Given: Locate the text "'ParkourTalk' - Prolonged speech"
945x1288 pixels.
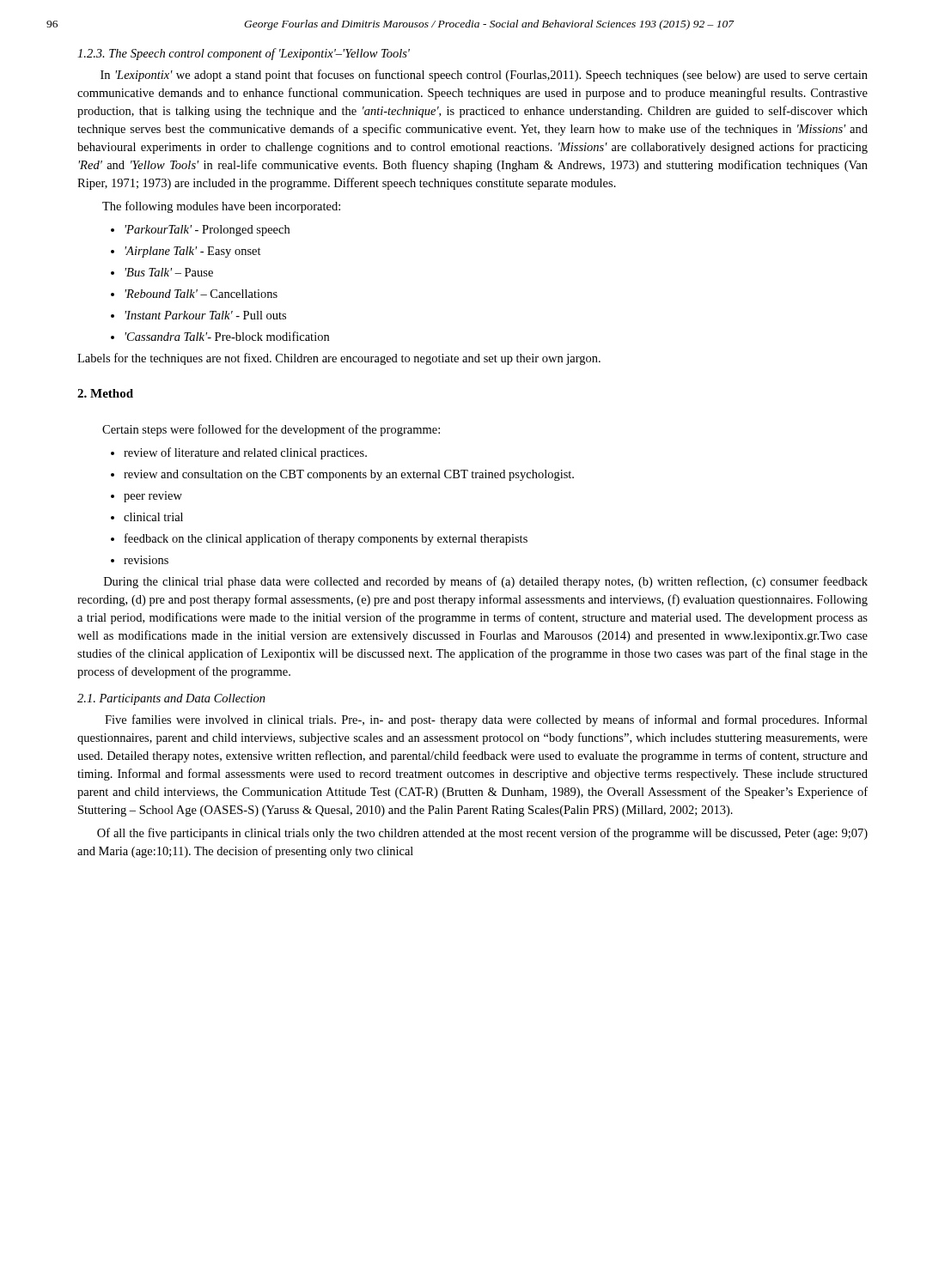Looking at the screenshot, I should 200,231.
